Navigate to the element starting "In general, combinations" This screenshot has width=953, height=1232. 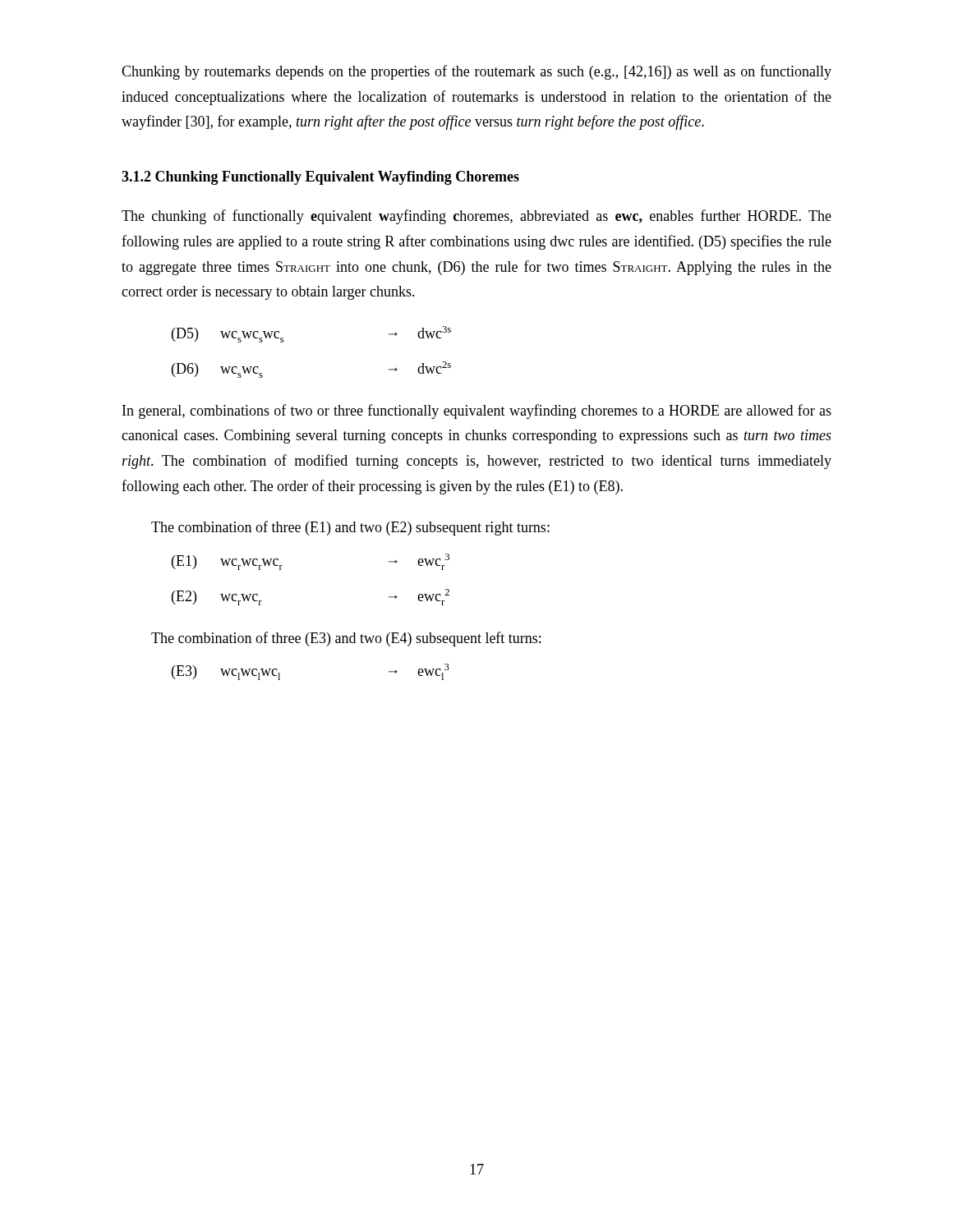[476, 448]
